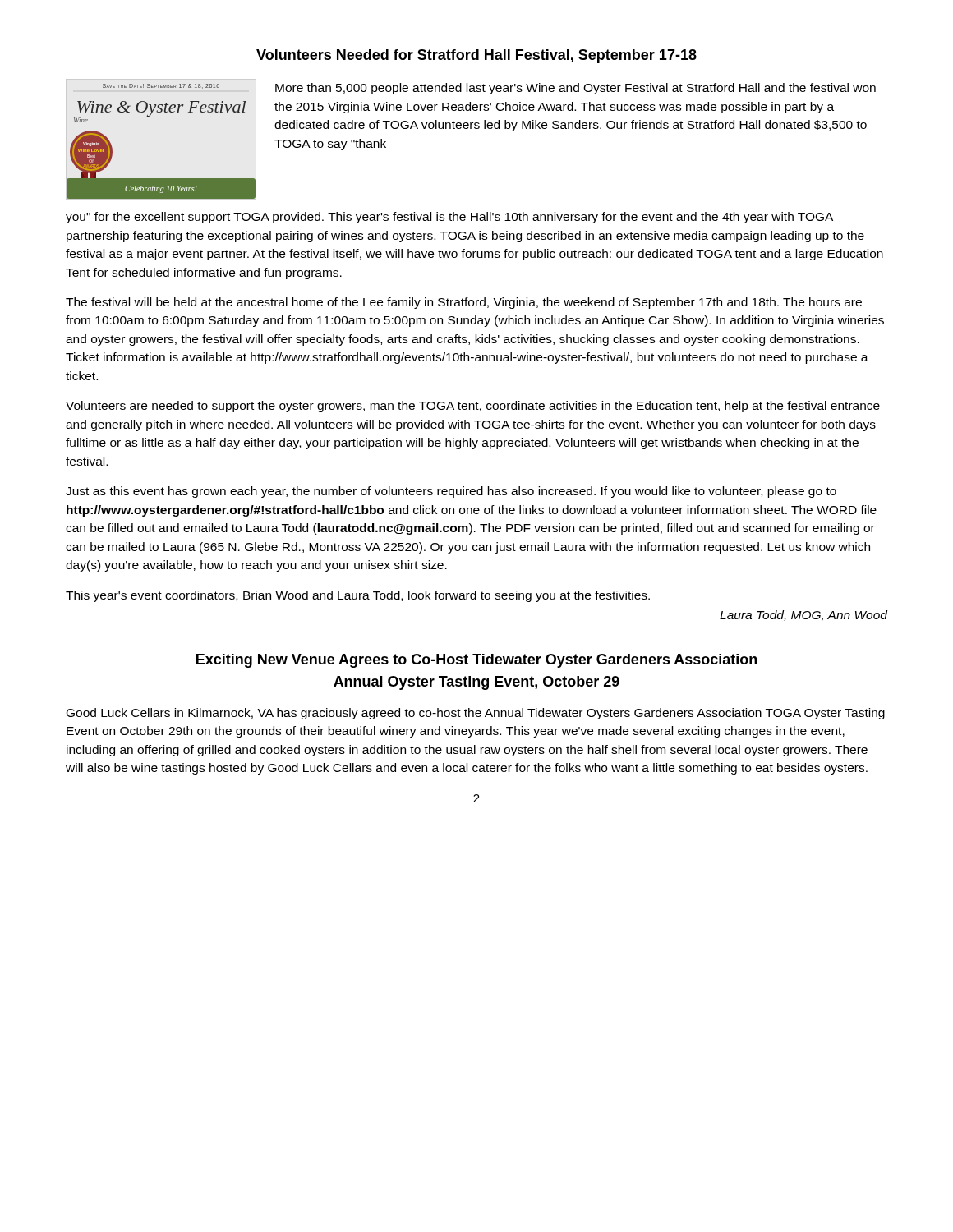This screenshot has height=1232, width=953.
Task: Locate the block of text that opens with "Good Luck Cellars"
Action: coord(475,740)
